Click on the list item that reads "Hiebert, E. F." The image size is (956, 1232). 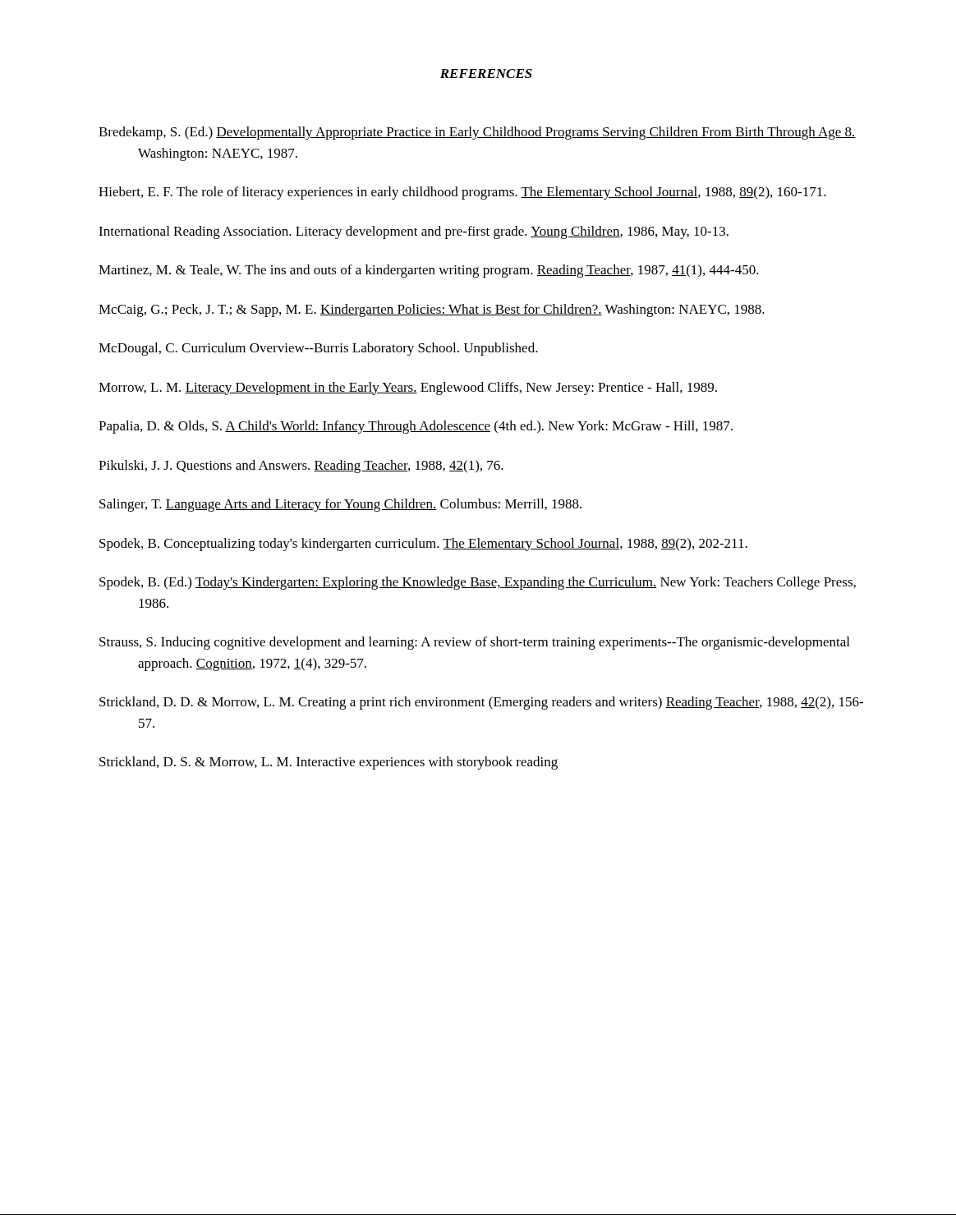[x=463, y=192]
